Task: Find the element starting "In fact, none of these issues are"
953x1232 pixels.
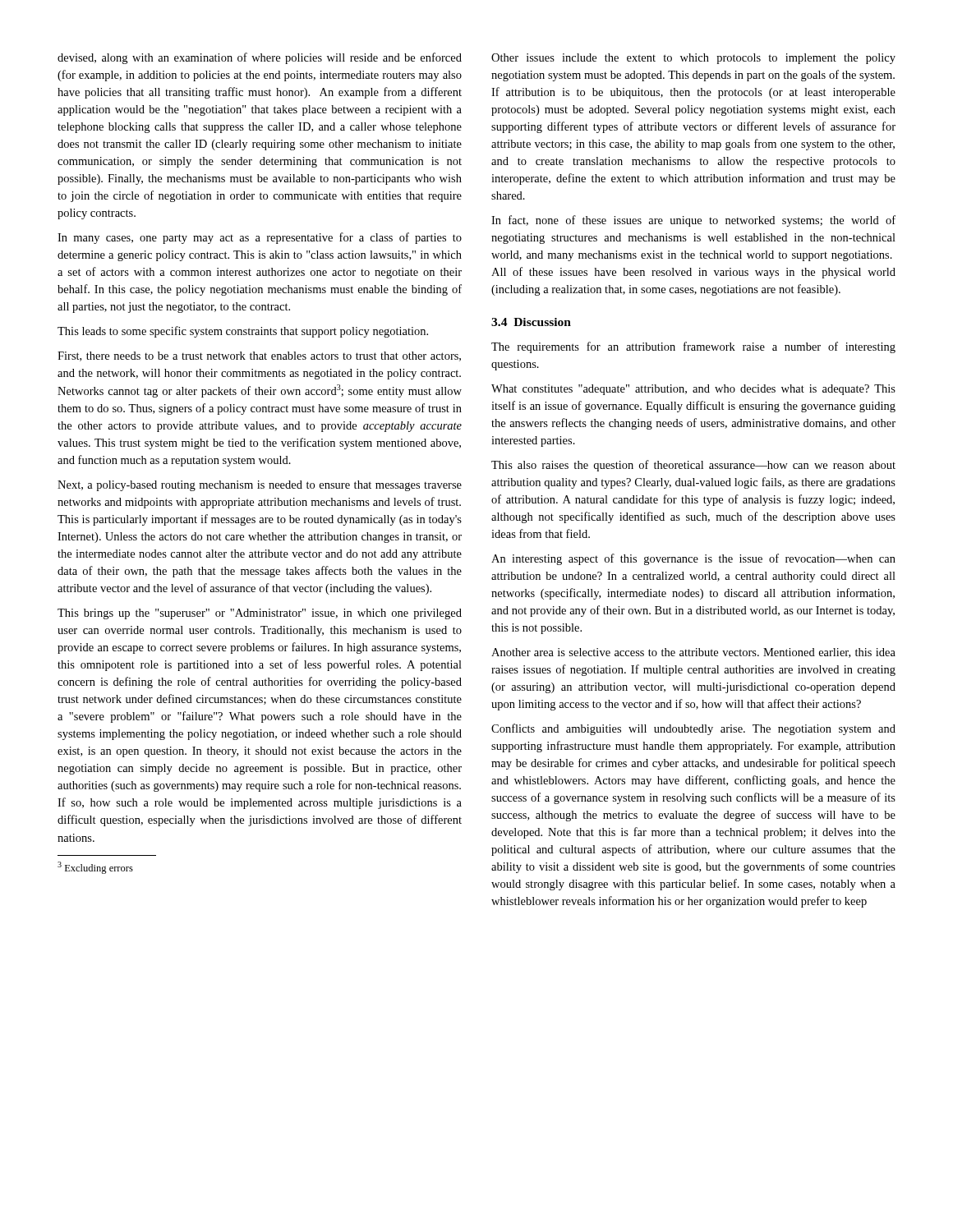Action: coord(693,255)
